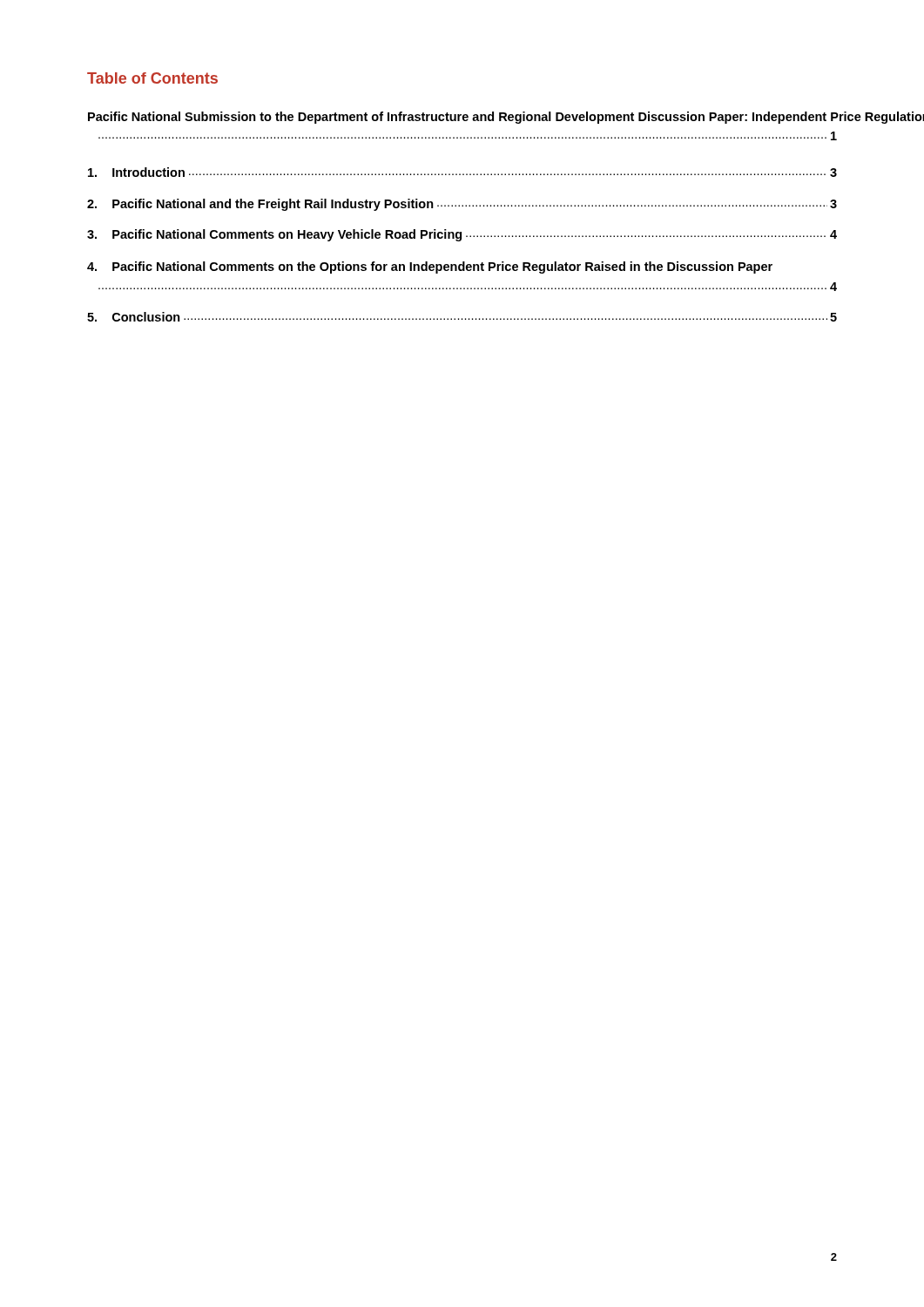Navigate to the text block starting "Pacific National Submission to"

pos(462,127)
